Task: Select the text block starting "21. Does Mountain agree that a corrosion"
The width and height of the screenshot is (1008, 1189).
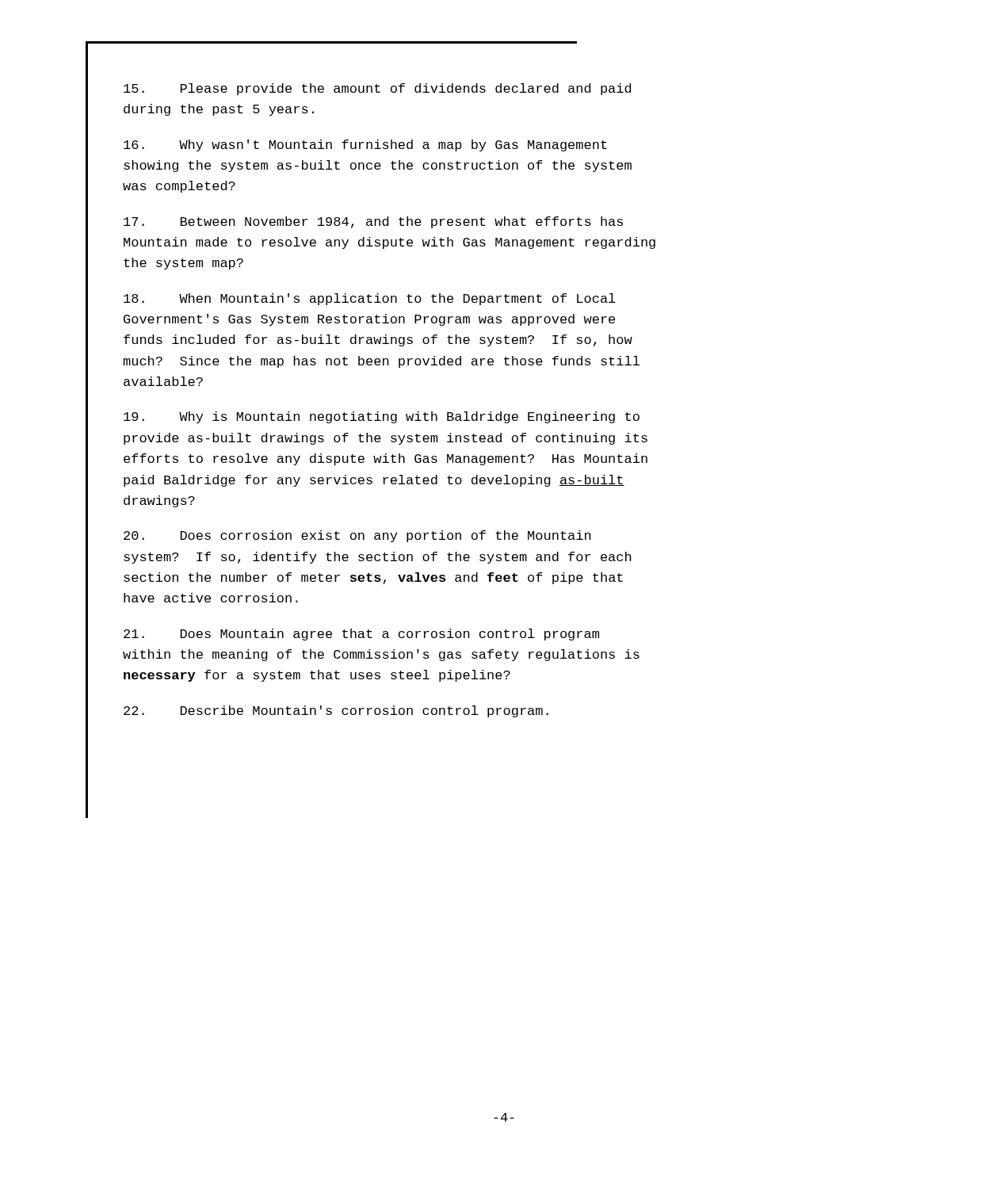Action: click(x=514, y=656)
